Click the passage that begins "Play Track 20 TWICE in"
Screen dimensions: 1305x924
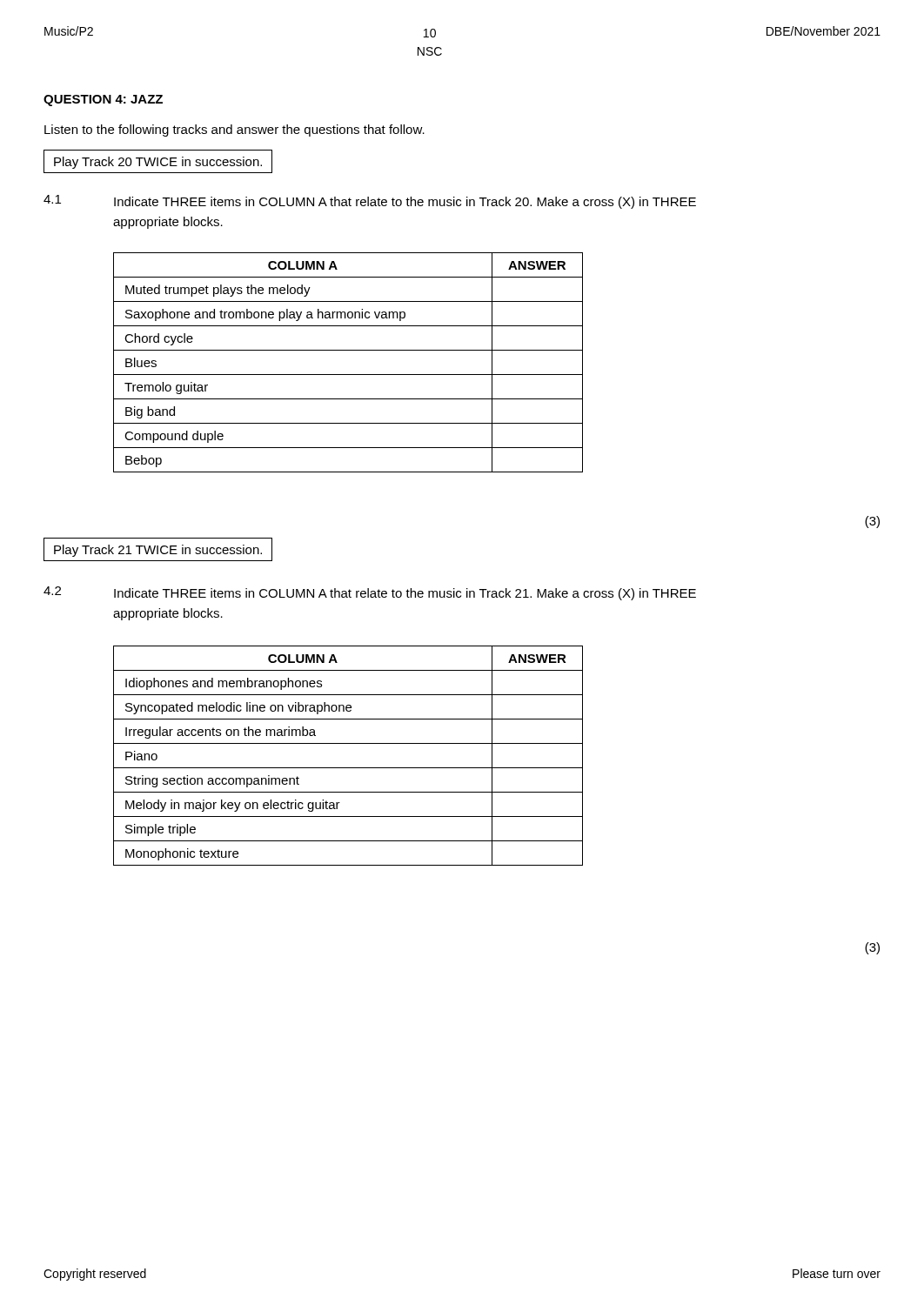[x=158, y=161]
